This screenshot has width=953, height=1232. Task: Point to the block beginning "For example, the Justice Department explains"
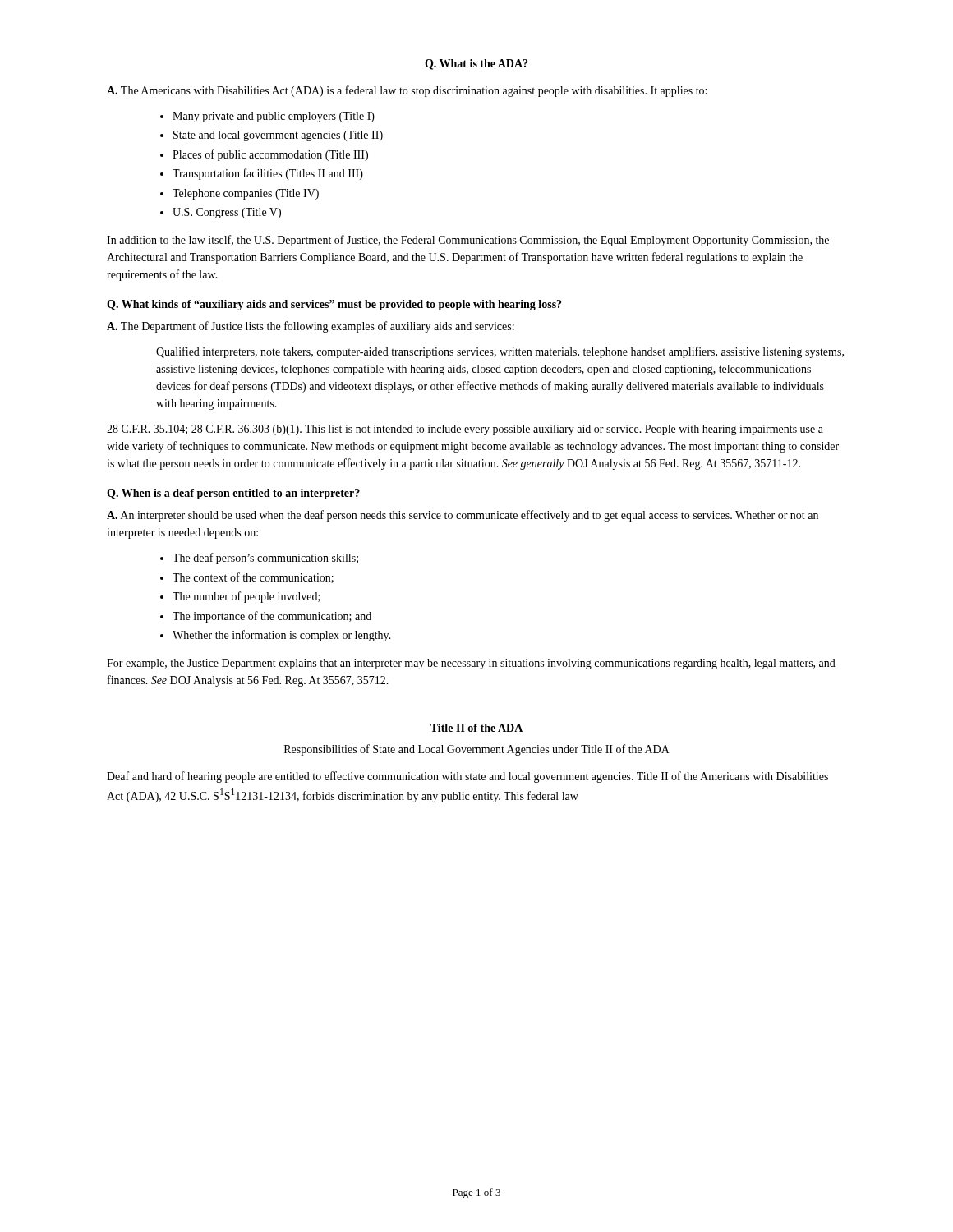coord(471,672)
